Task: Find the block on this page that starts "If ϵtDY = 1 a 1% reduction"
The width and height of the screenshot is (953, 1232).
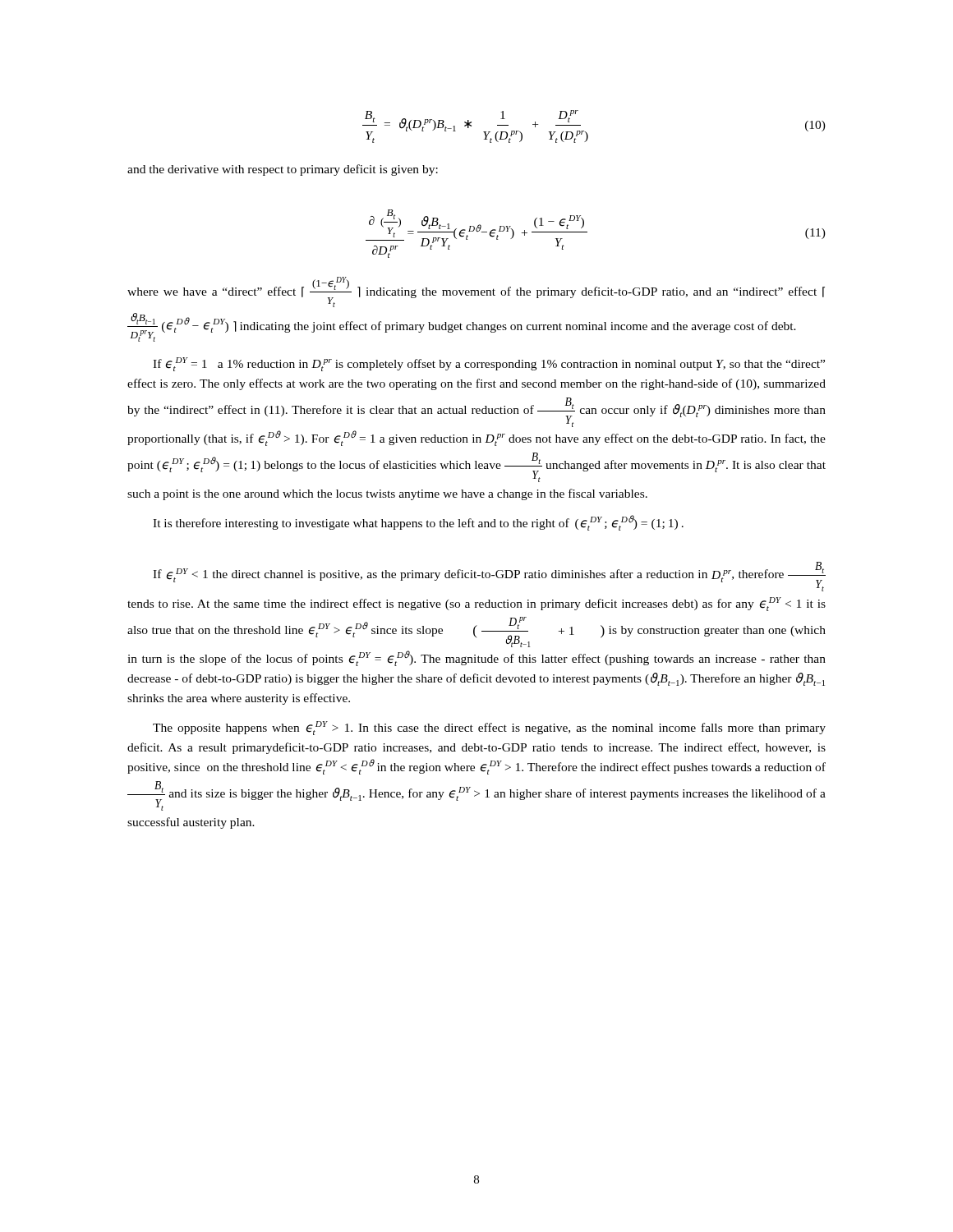Action: [x=476, y=427]
